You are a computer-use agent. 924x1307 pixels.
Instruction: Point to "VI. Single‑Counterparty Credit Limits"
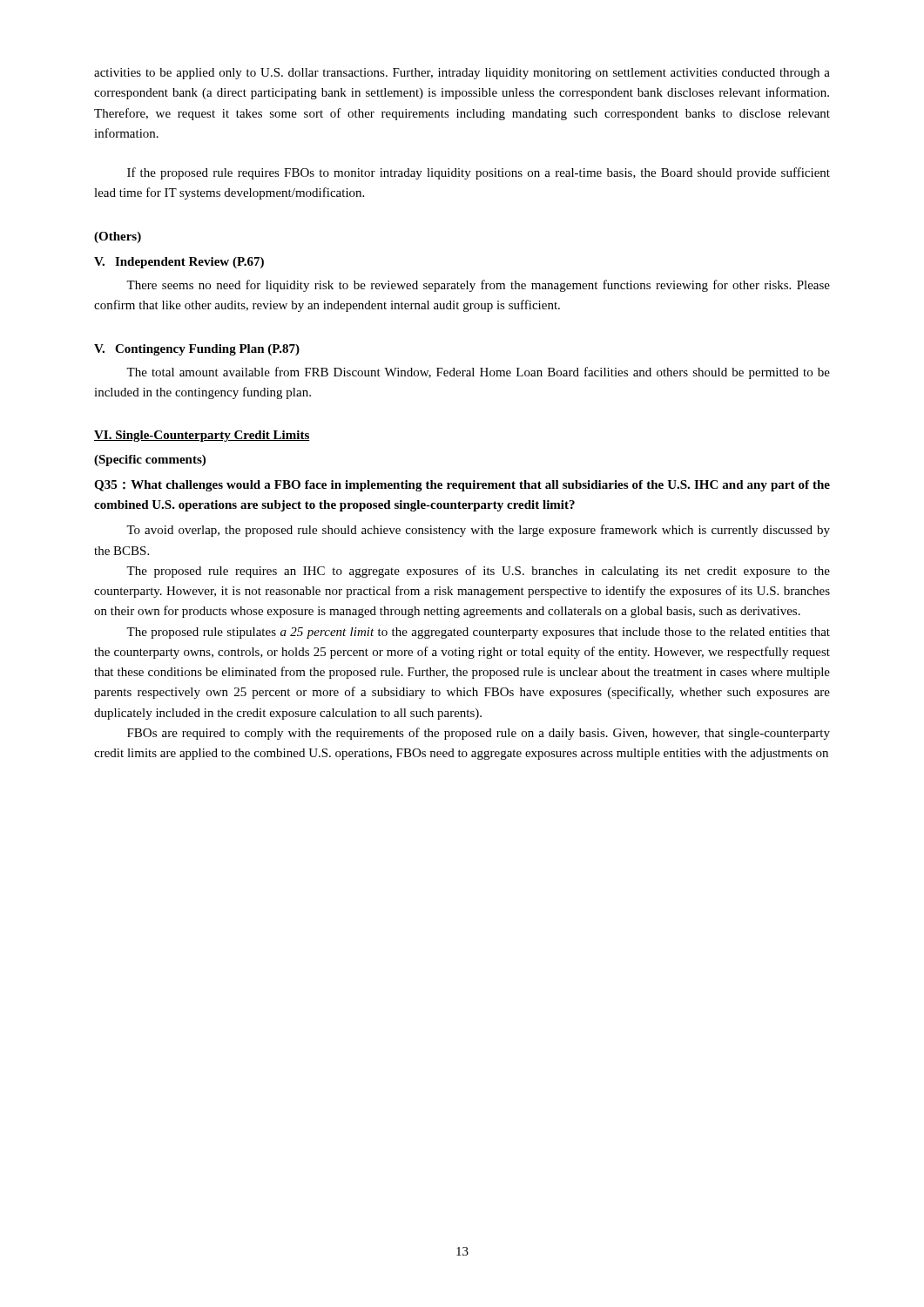tap(202, 436)
